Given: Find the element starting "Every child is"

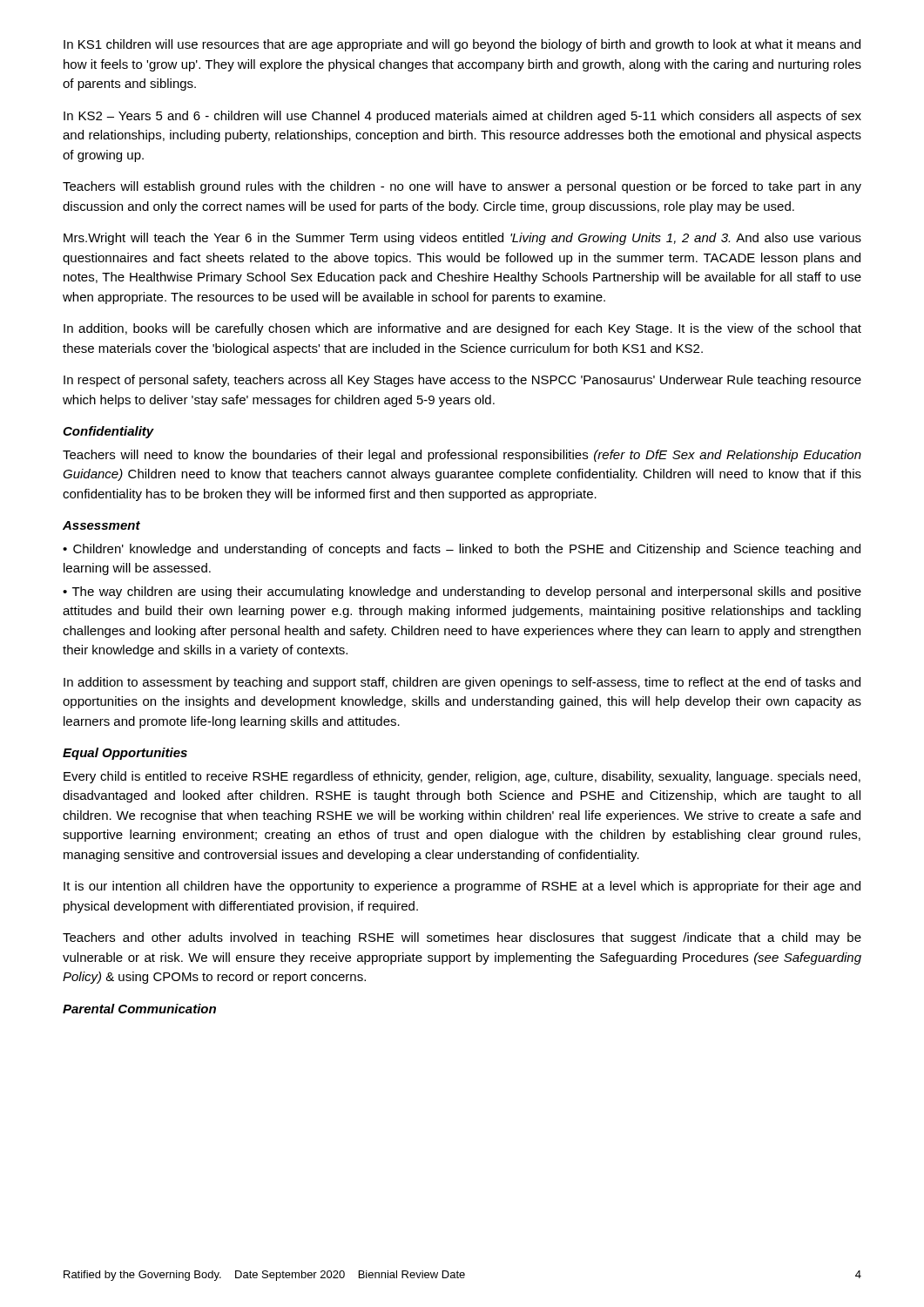Looking at the screenshot, I should tap(462, 815).
